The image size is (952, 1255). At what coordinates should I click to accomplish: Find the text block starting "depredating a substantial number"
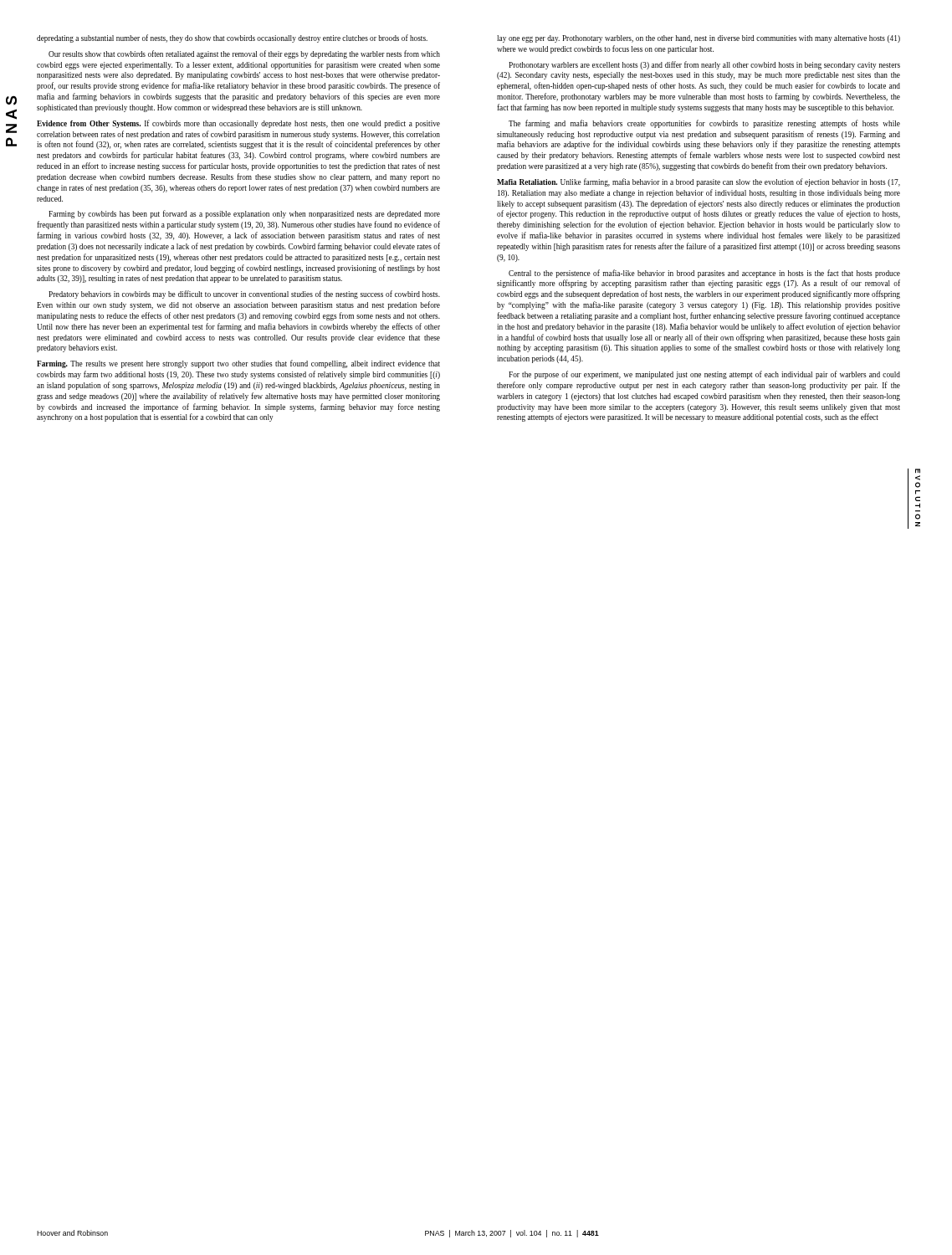238,74
